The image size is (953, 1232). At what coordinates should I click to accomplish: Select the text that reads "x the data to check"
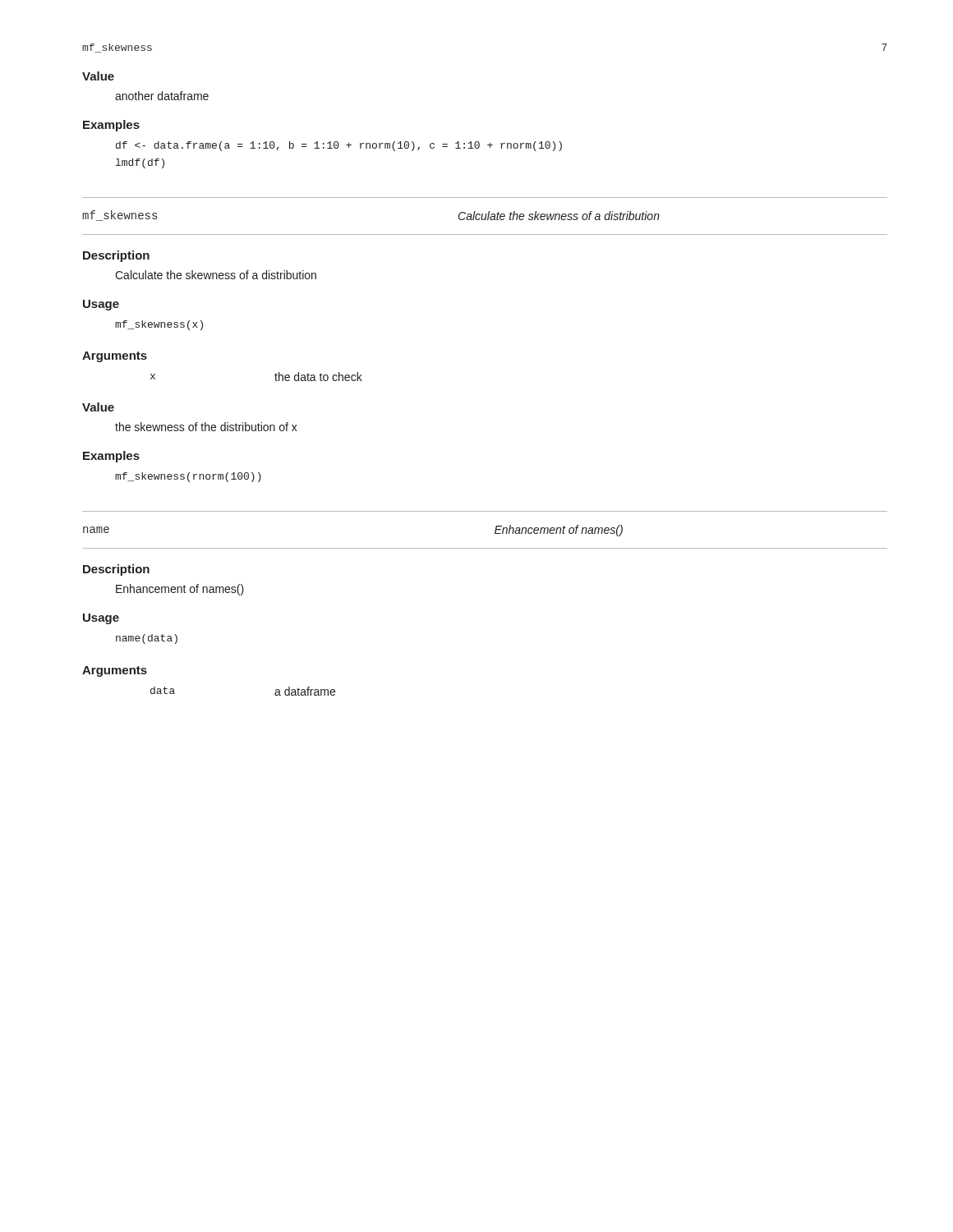coord(152,377)
